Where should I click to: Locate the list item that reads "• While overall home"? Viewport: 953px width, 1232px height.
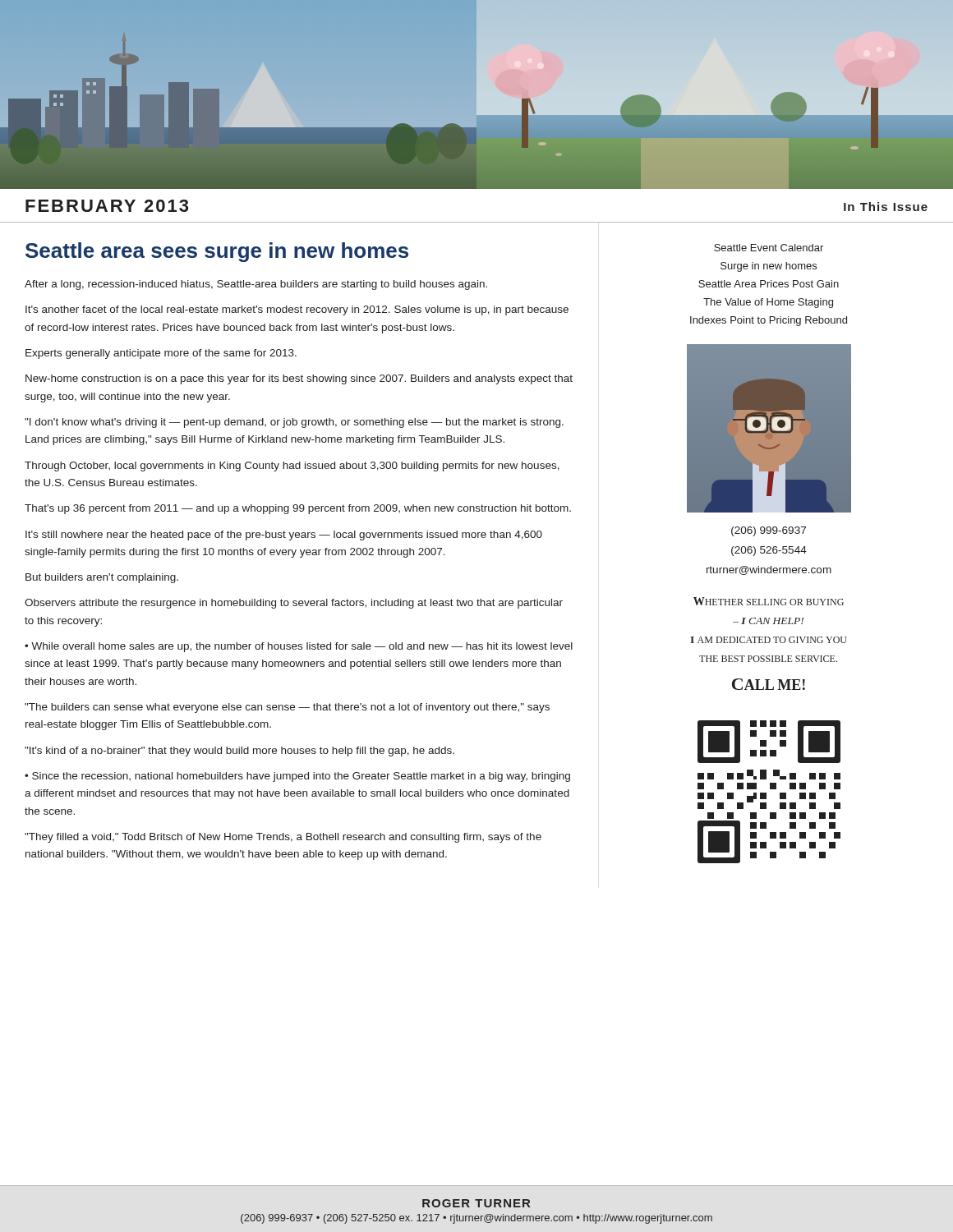click(x=299, y=664)
